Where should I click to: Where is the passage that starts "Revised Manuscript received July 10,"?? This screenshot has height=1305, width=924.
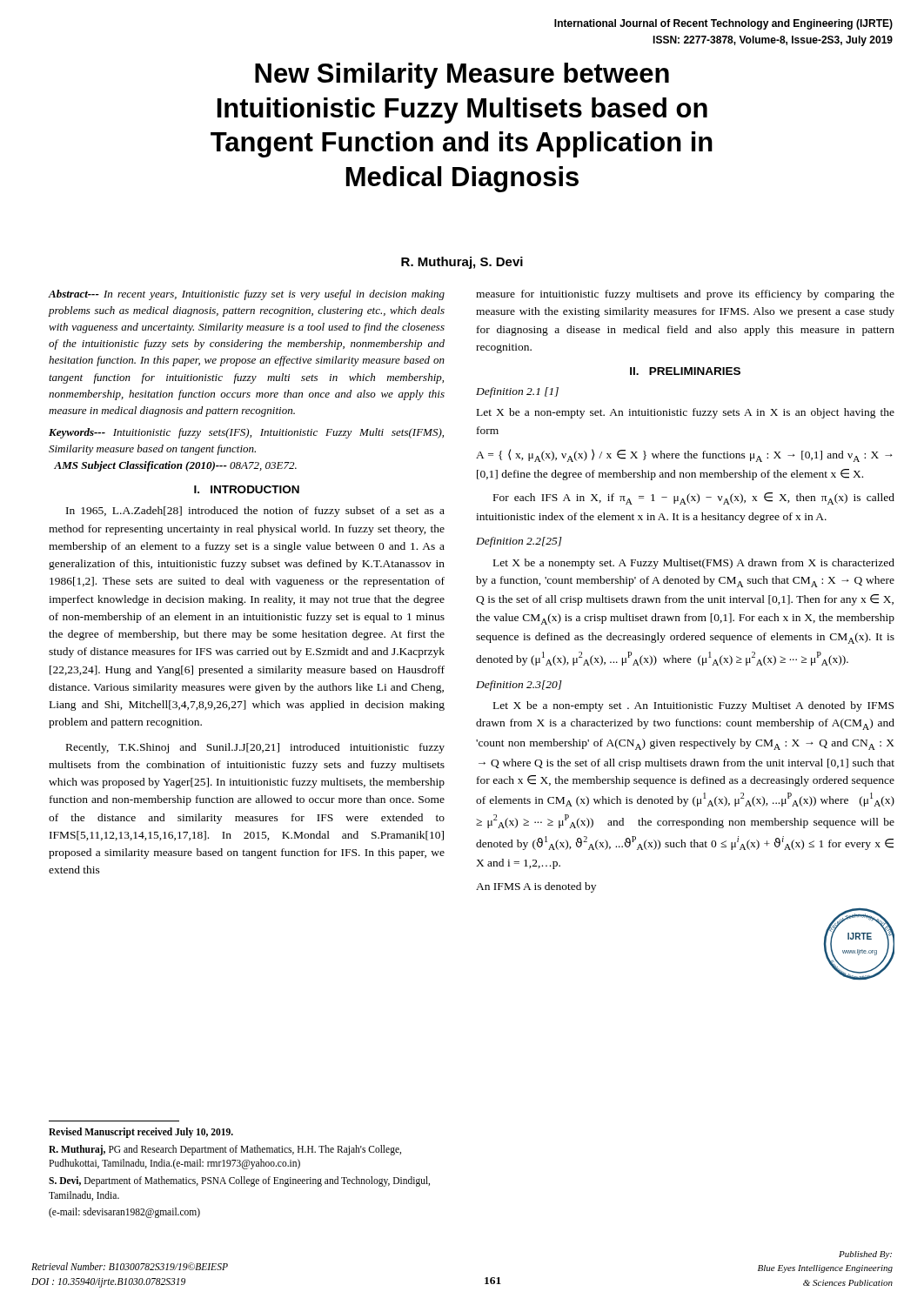(244, 1170)
